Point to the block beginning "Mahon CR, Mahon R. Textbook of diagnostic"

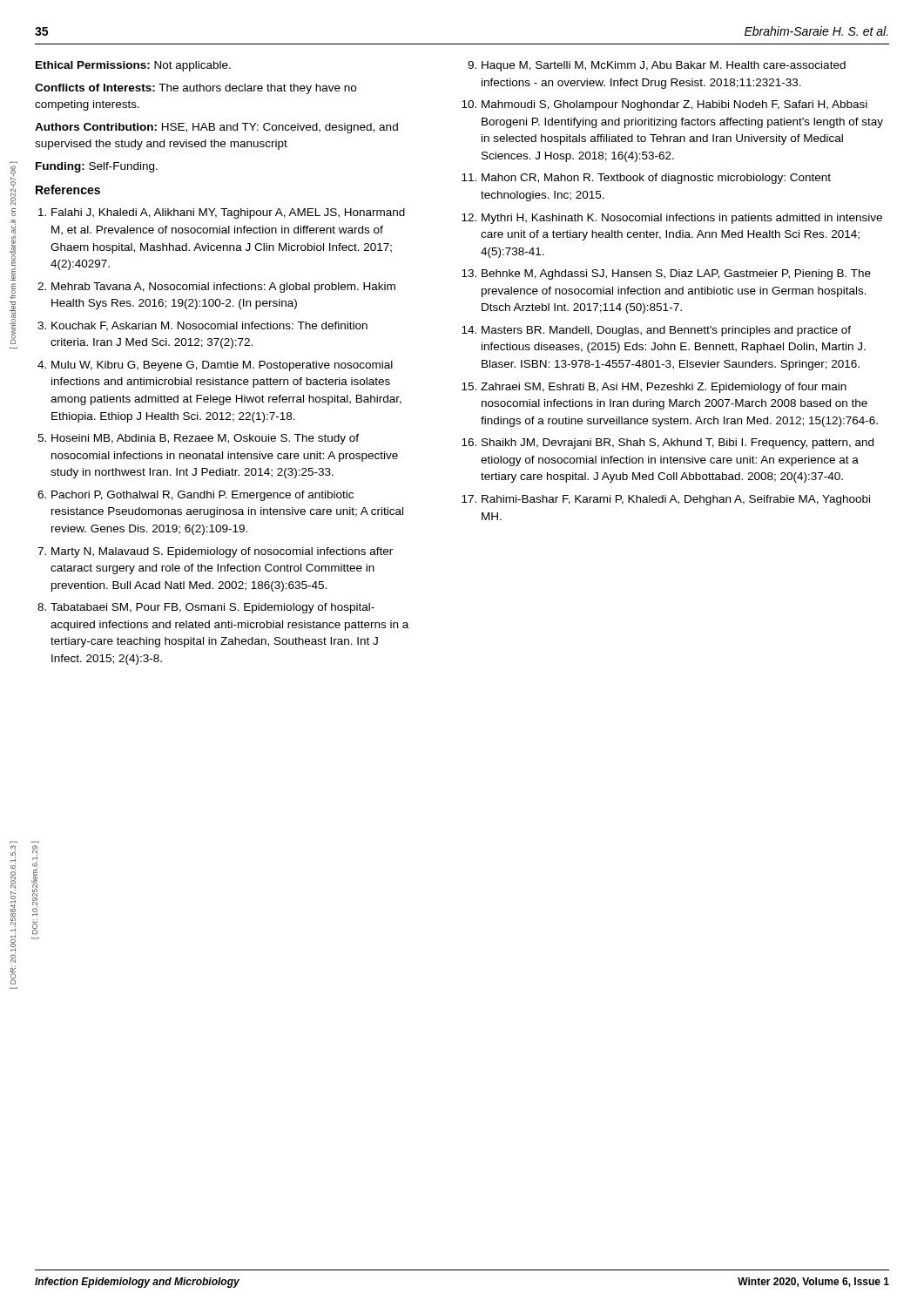(x=656, y=186)
